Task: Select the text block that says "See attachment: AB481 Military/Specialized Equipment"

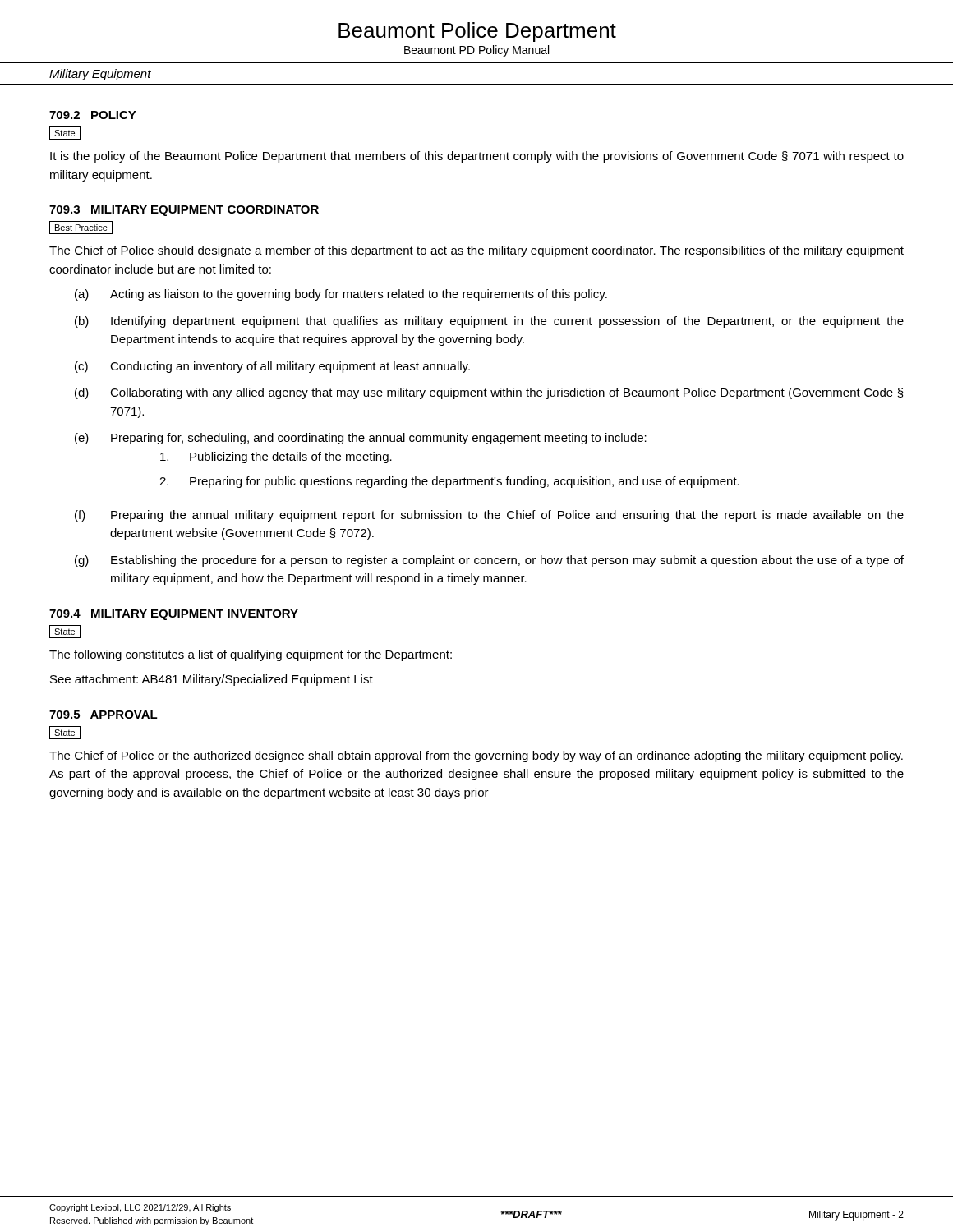Action: (211, 679)
